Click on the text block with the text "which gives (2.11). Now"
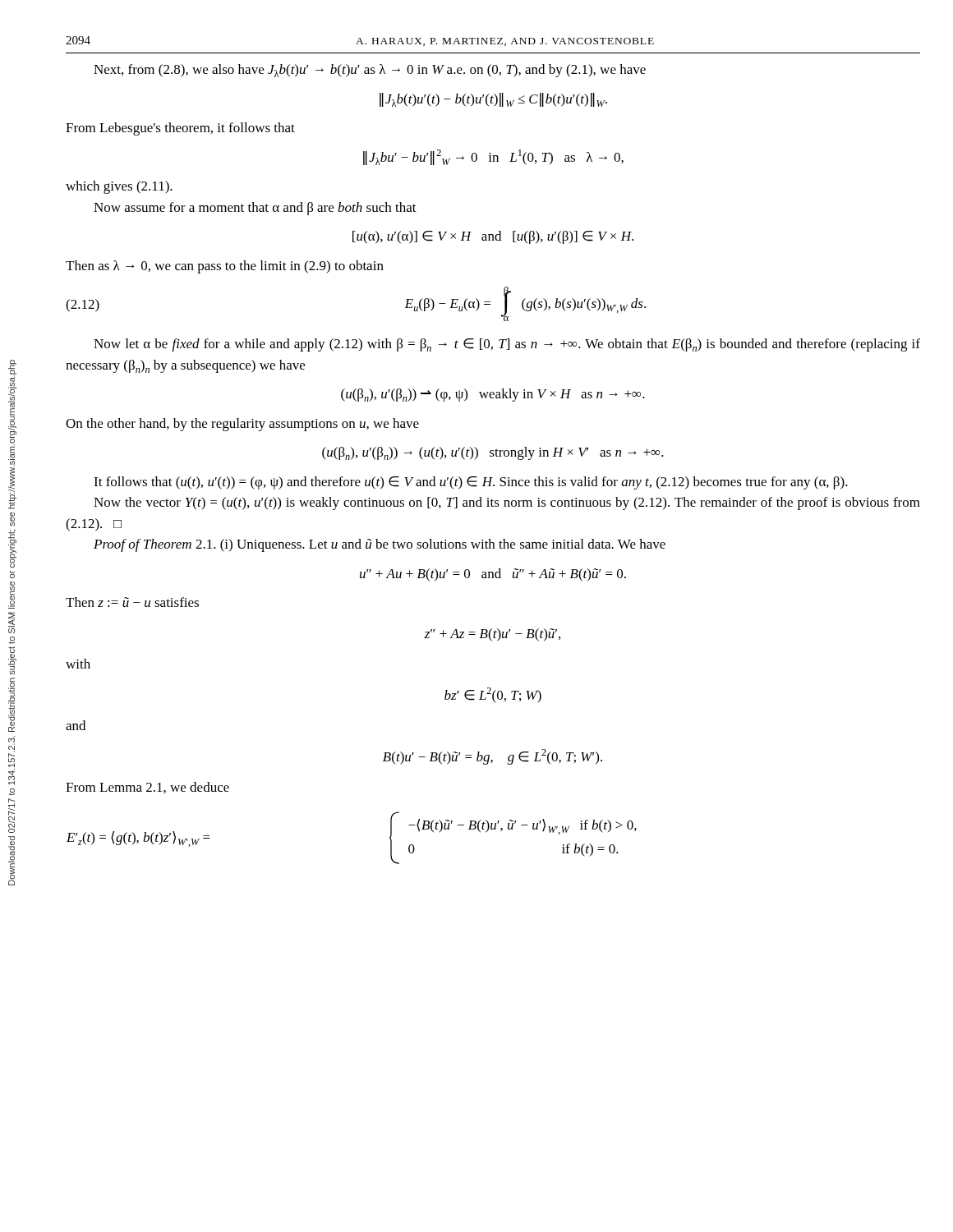The width and height of the screenshot is (953, 1232). point(119,187)
